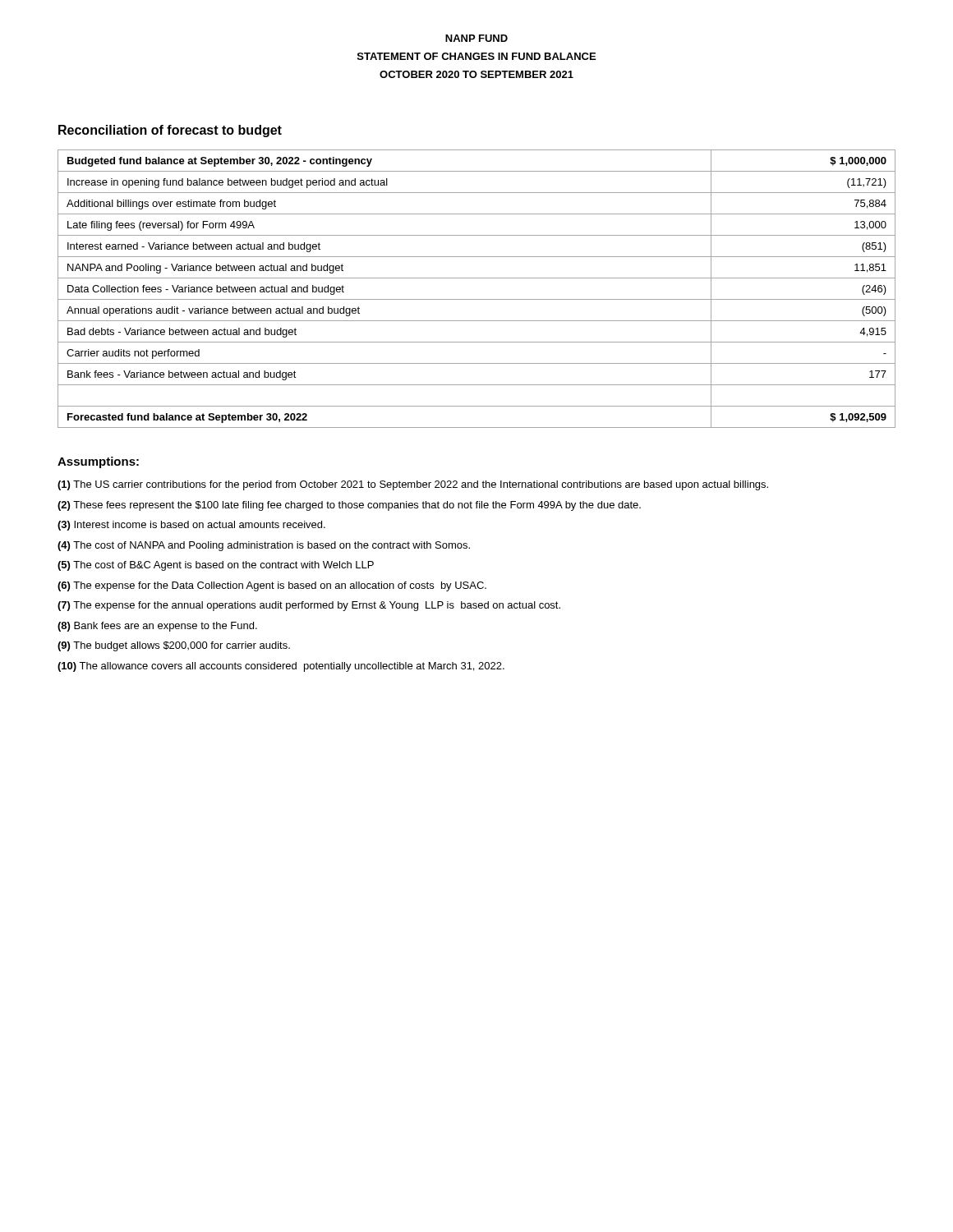
Task: Click the passage that begins "(7) The expense for"
Action: (x=309, y=605)
